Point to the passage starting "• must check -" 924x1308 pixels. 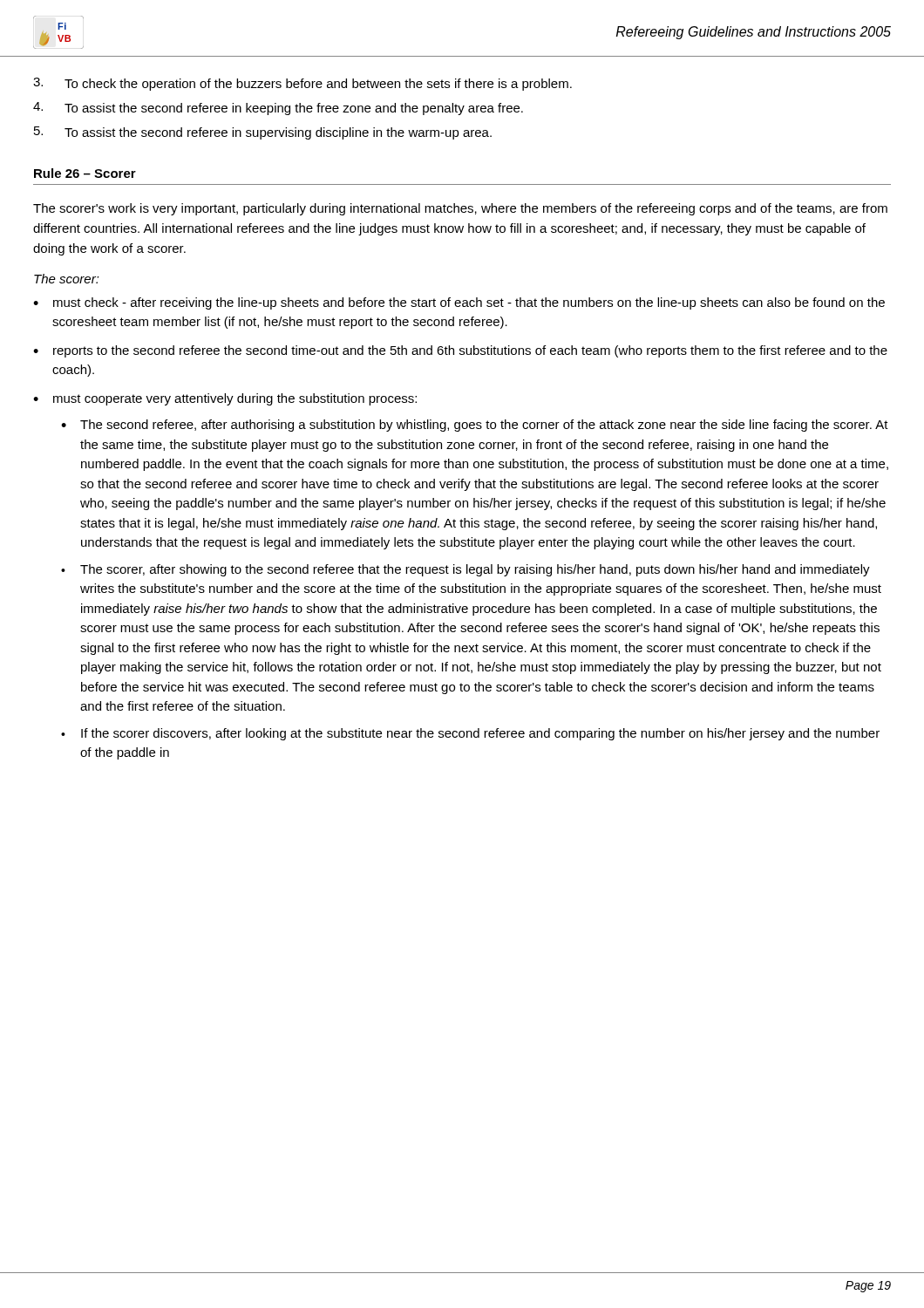462,312
